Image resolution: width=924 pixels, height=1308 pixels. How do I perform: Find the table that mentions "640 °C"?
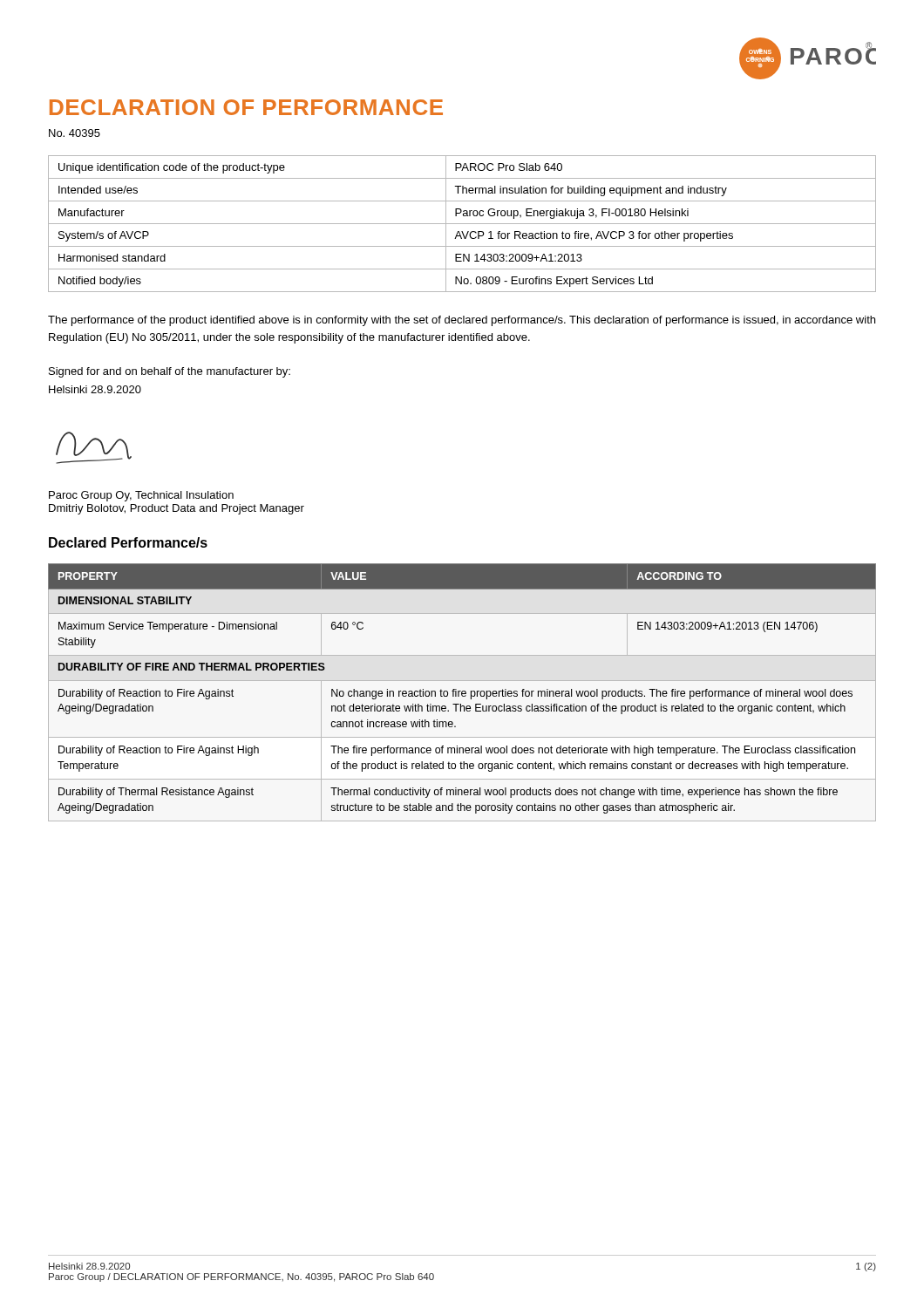pos(462,692)
